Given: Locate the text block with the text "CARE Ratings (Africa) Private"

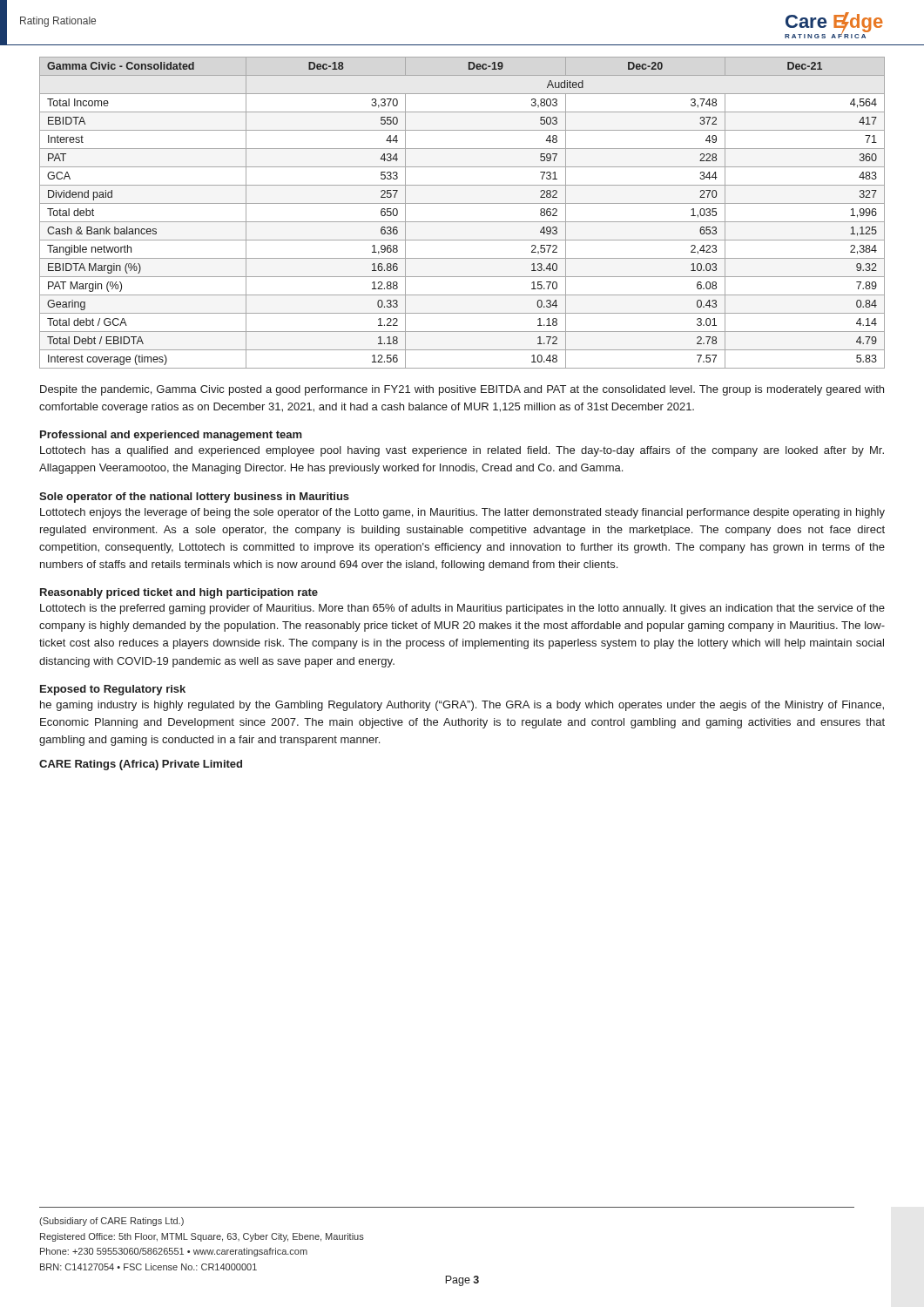Looking at the screenshot, I should point(141,764).
